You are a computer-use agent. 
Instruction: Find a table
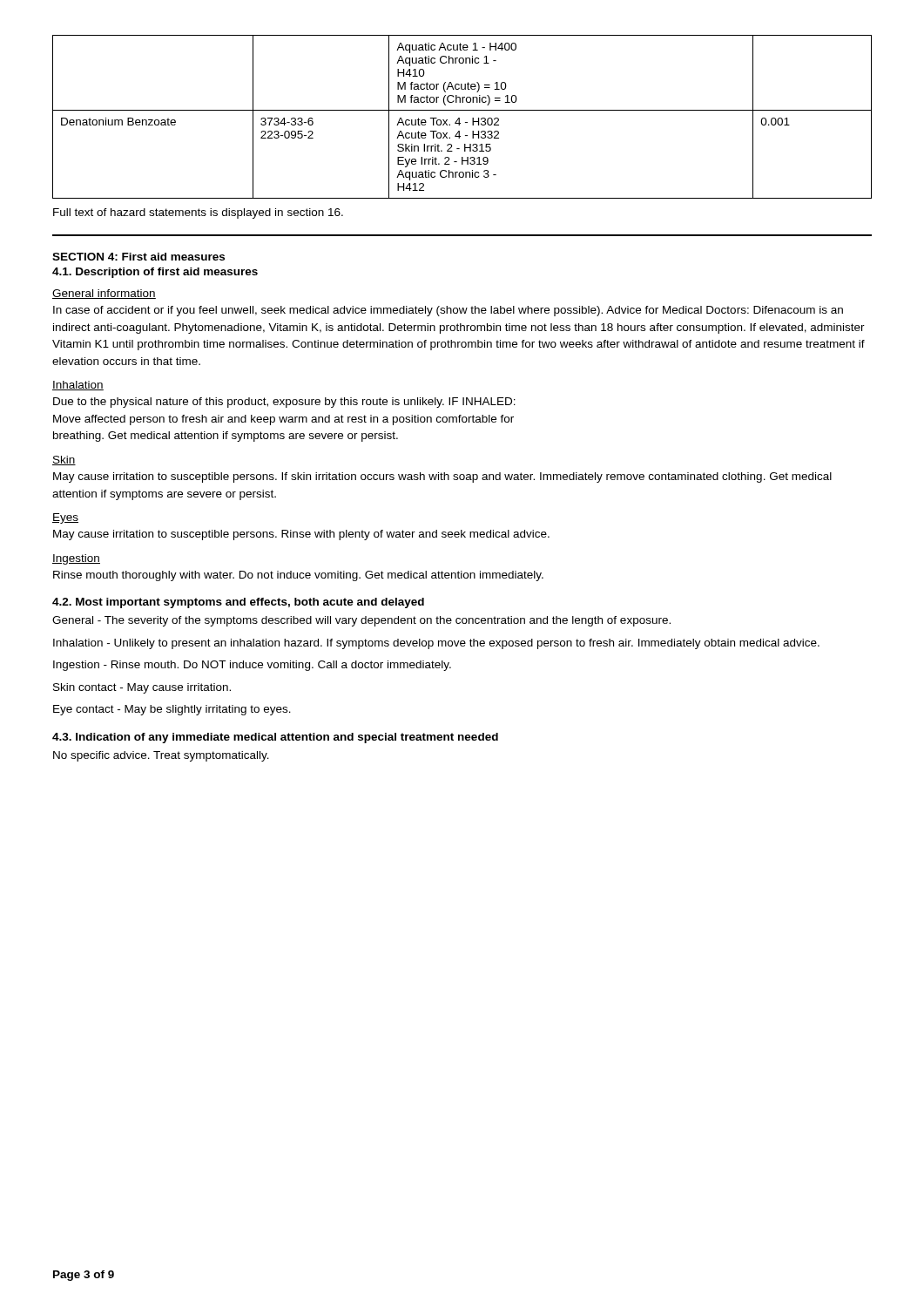pyautogui.click(x=462, y=117)
